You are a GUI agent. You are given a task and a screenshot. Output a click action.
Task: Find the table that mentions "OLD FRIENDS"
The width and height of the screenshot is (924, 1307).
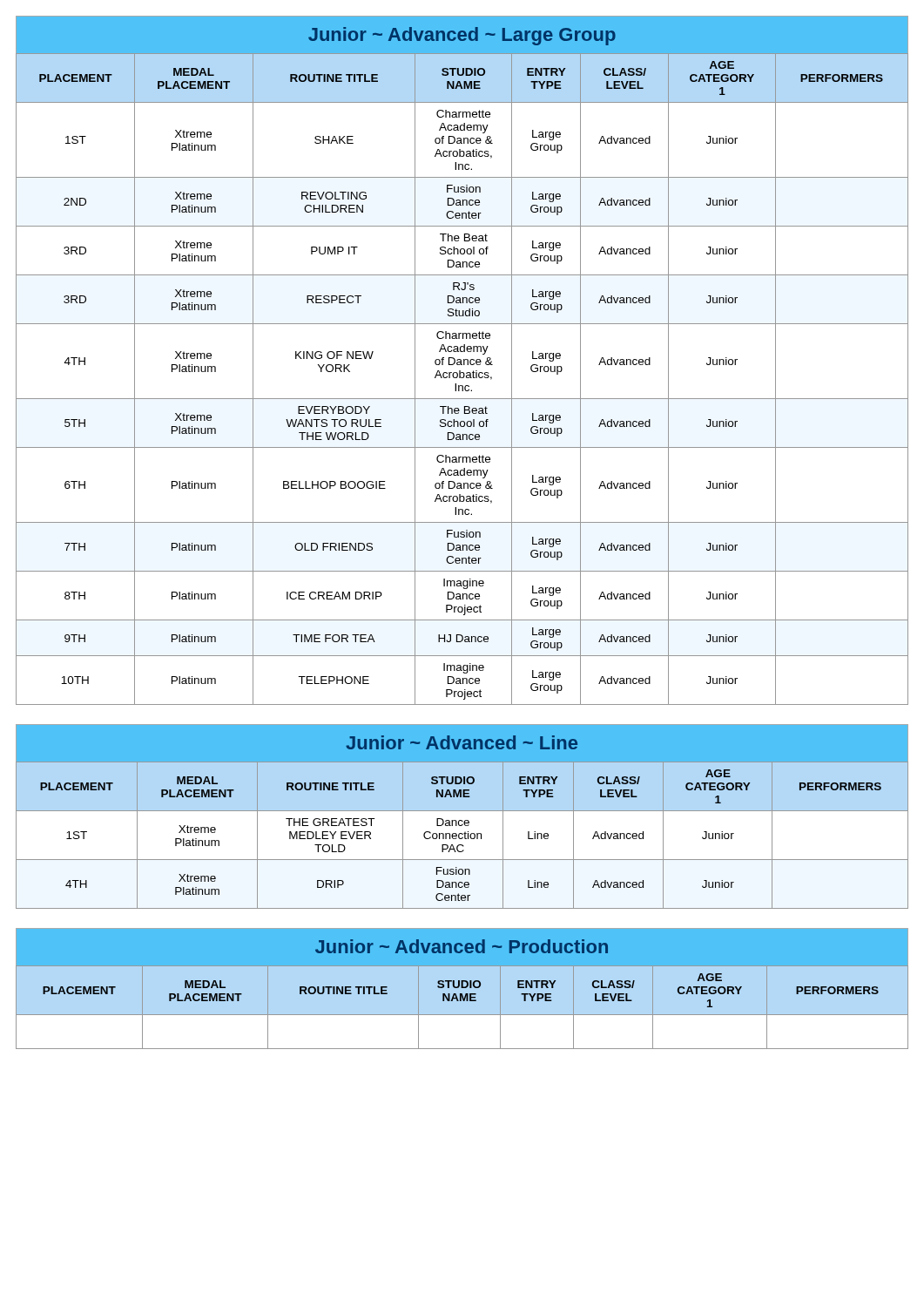[462, 379]
